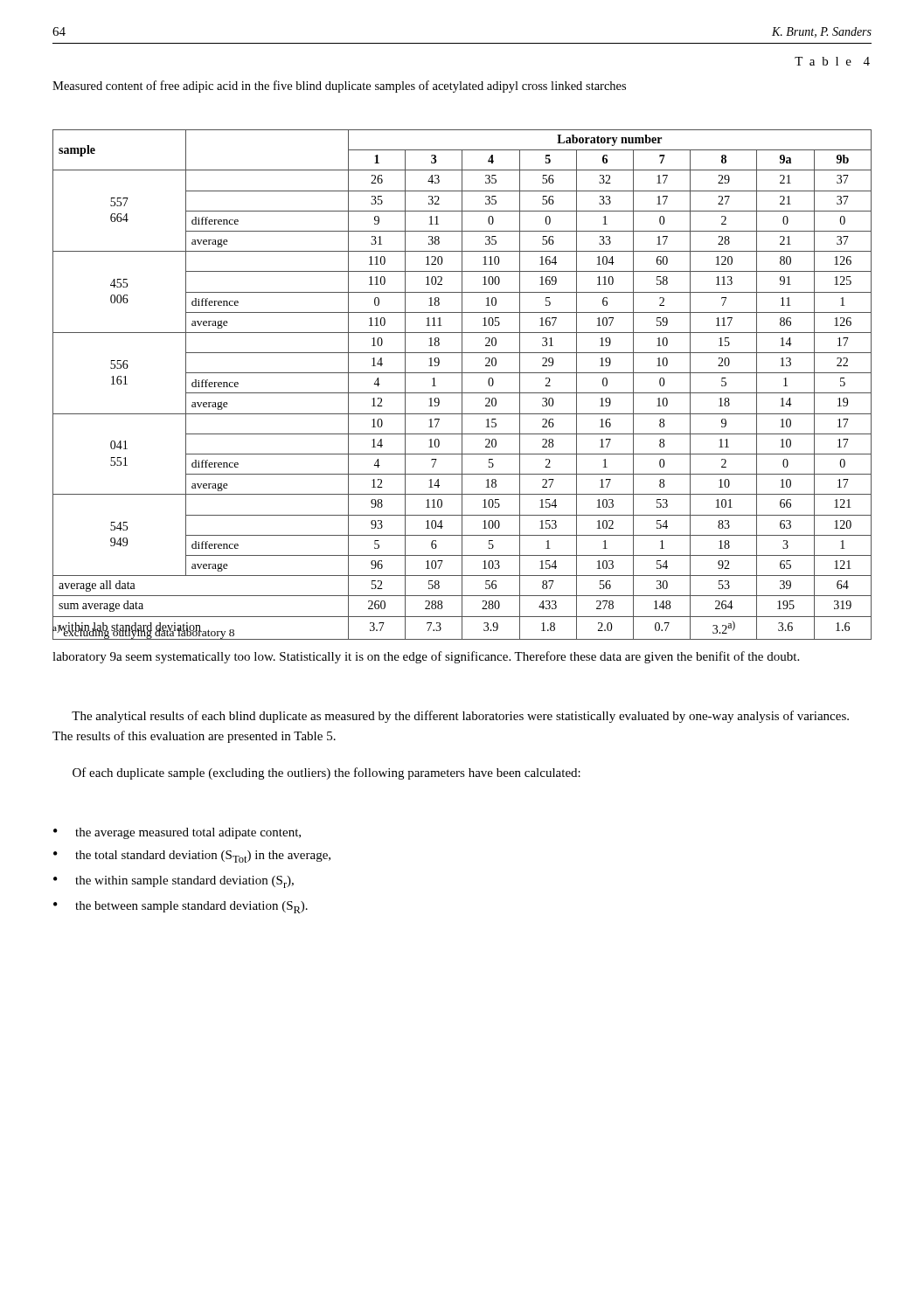Point to the block beginning "The analytical results"
The width and height of the screenshot is (924, 1311).
tap(451, 726)
